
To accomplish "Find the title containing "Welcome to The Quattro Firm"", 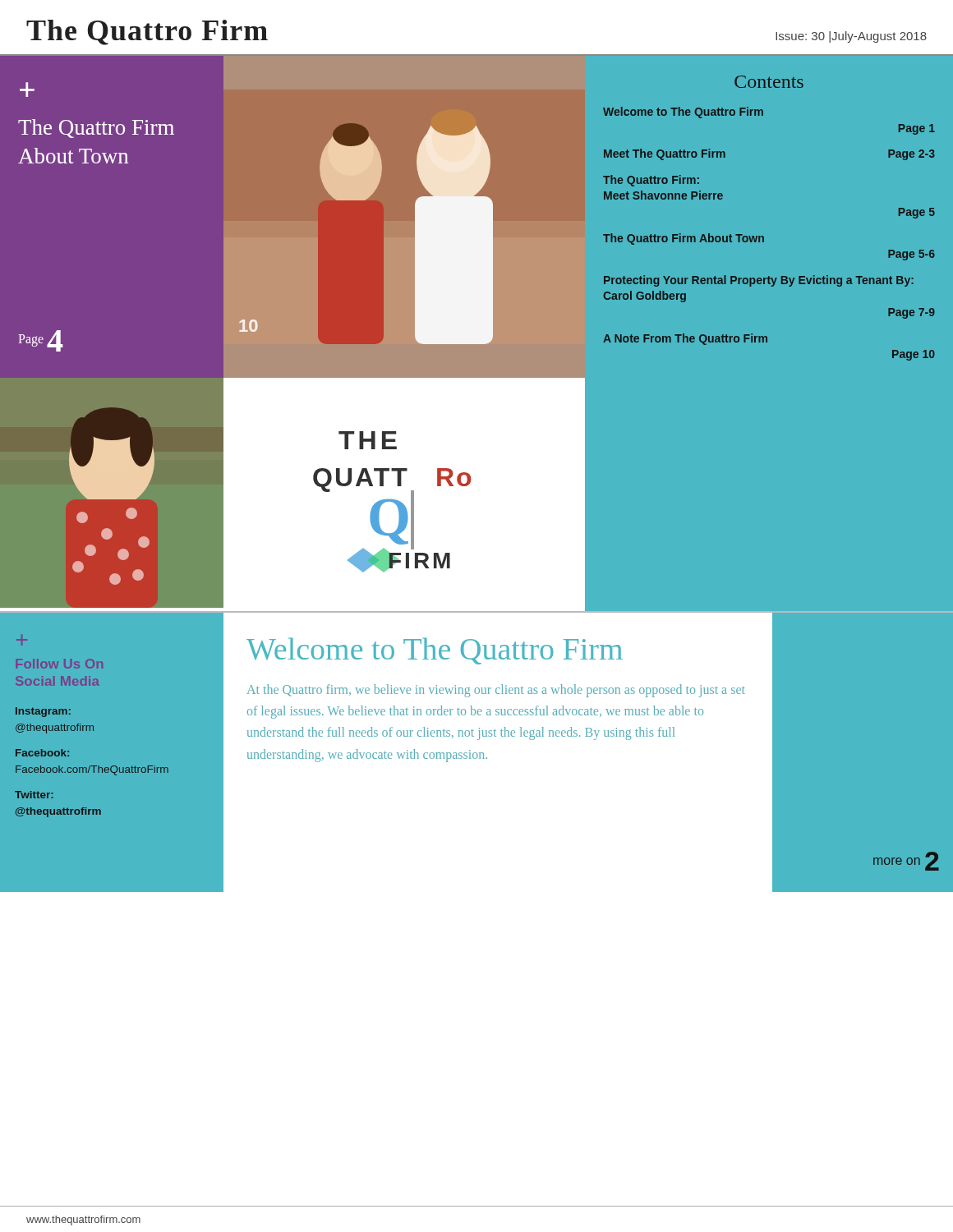I will pyautogui.click(x=435, y=649).
